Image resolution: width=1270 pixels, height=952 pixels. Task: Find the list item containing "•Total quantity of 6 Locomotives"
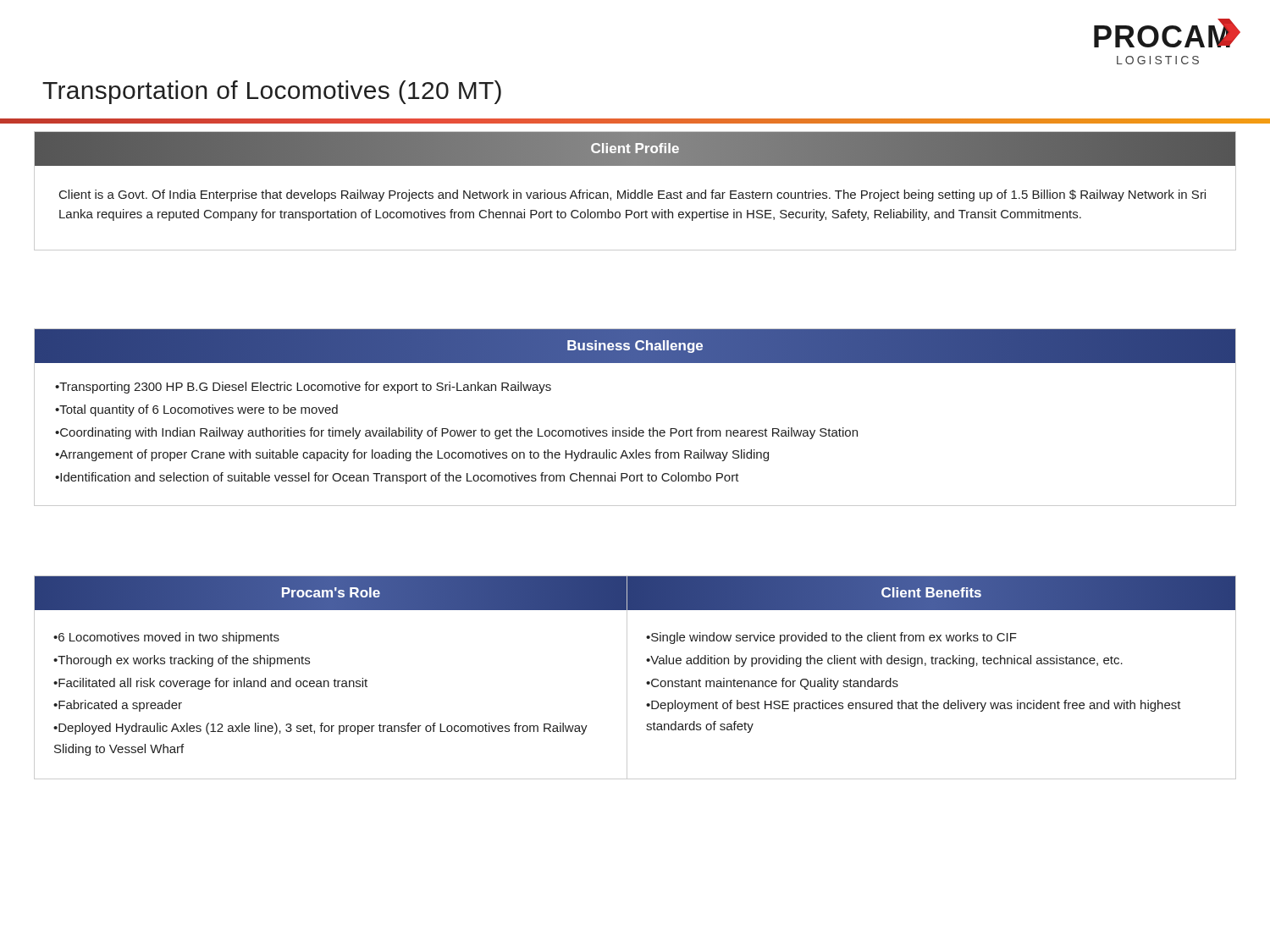197,409
